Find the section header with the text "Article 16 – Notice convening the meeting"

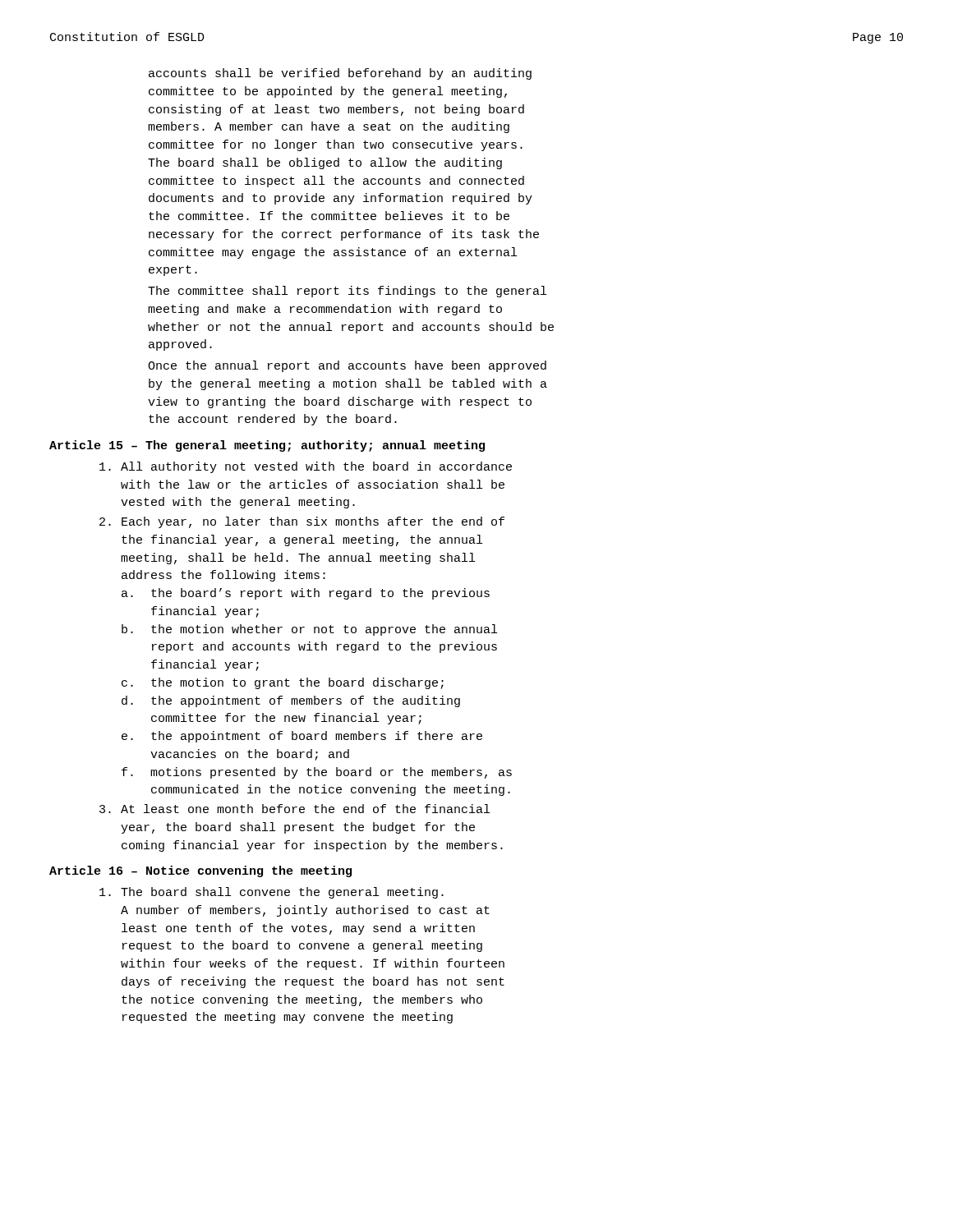pos(201,872)
